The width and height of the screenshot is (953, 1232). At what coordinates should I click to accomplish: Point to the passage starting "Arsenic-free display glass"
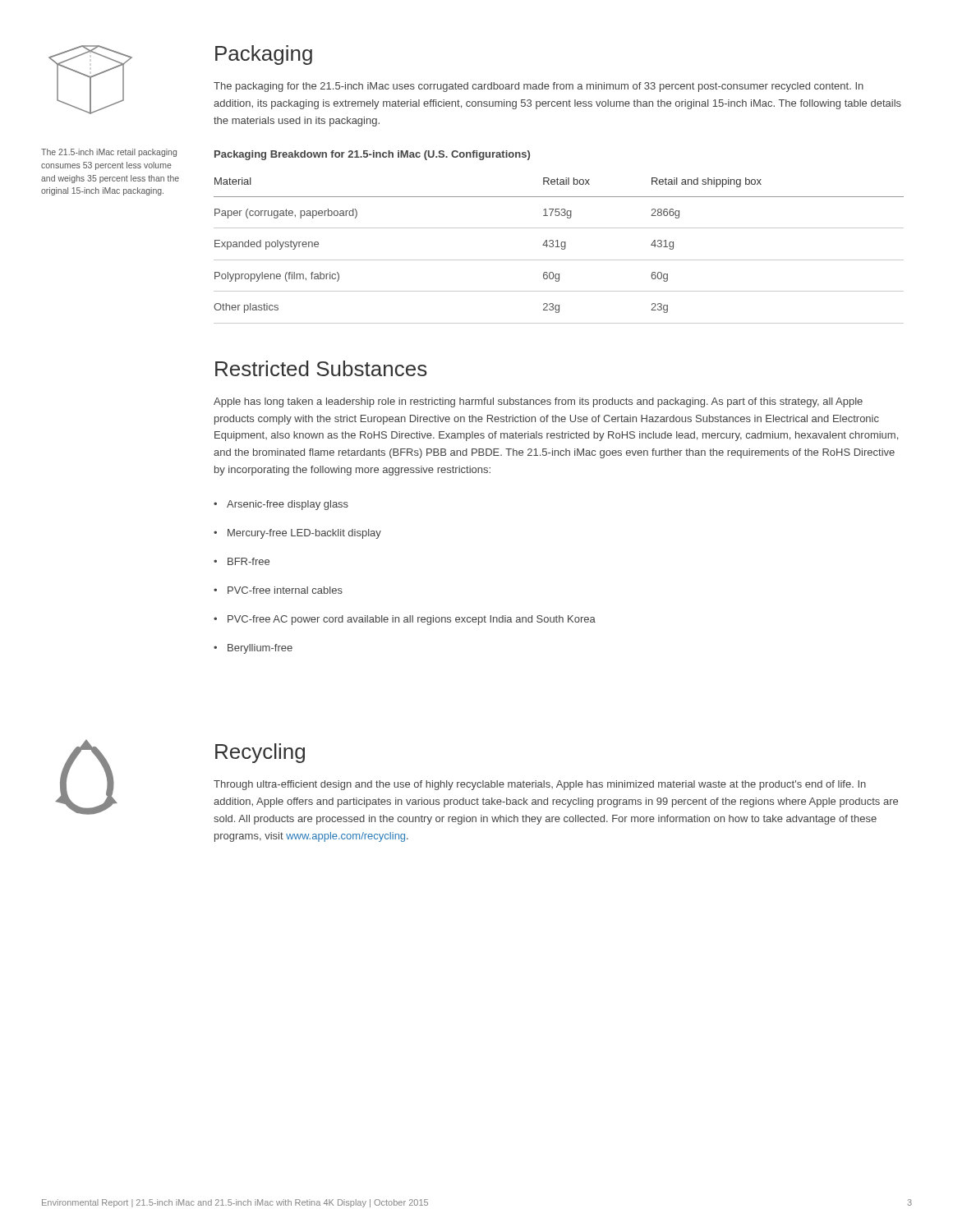point(281,505)
